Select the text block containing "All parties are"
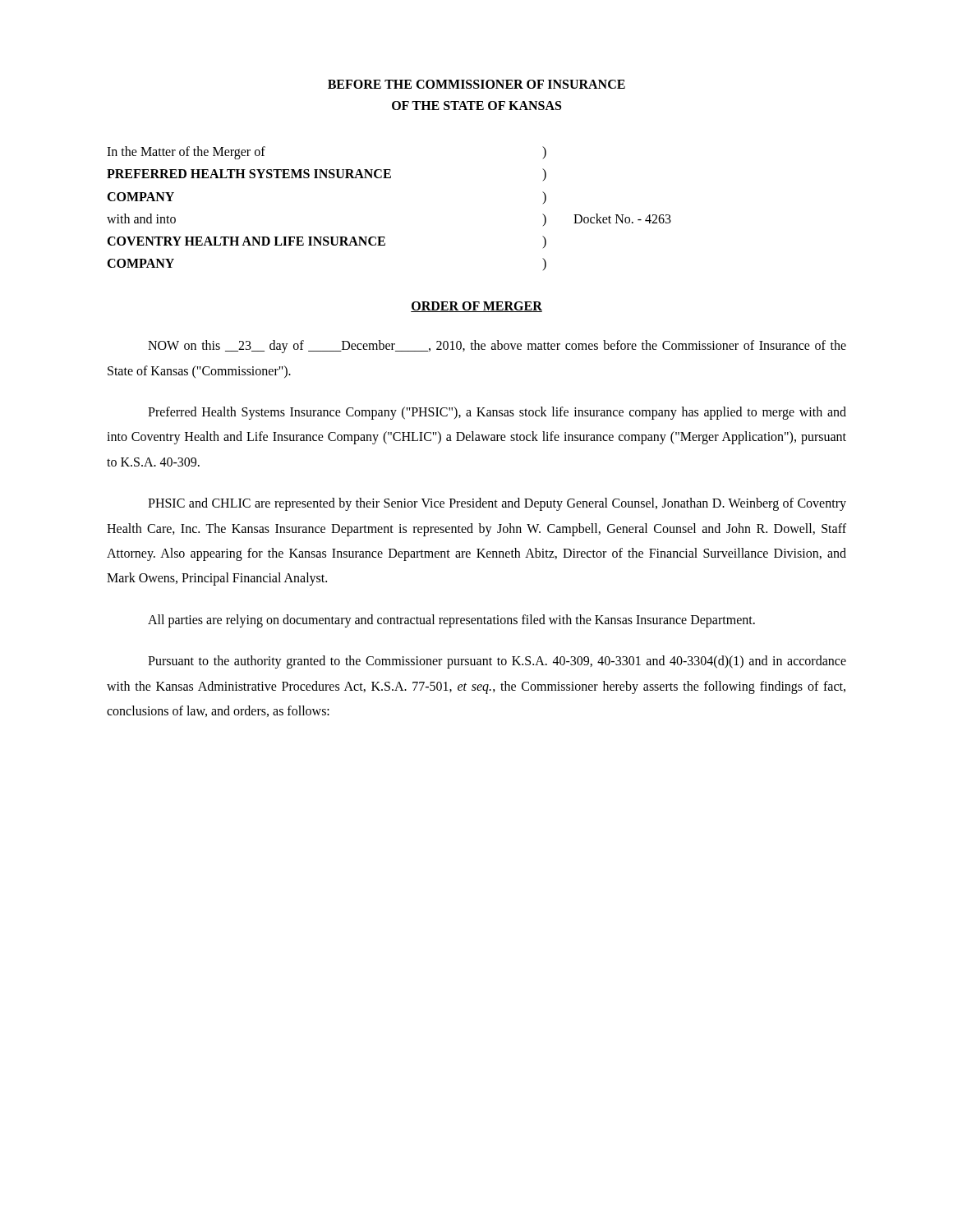 [x=452, y=620]
